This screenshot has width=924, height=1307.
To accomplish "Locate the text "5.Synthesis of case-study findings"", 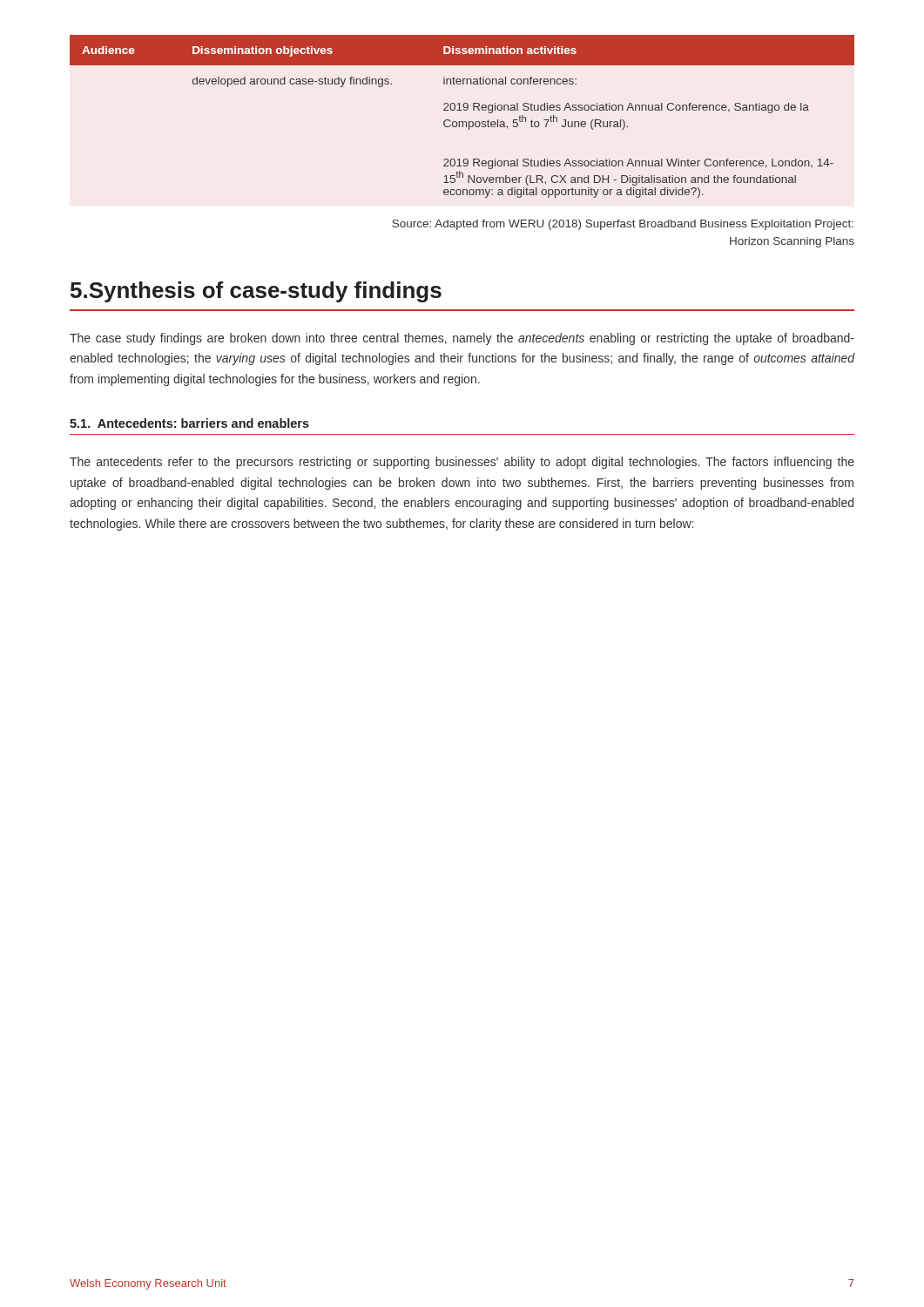I will click(x=256, y=292).
